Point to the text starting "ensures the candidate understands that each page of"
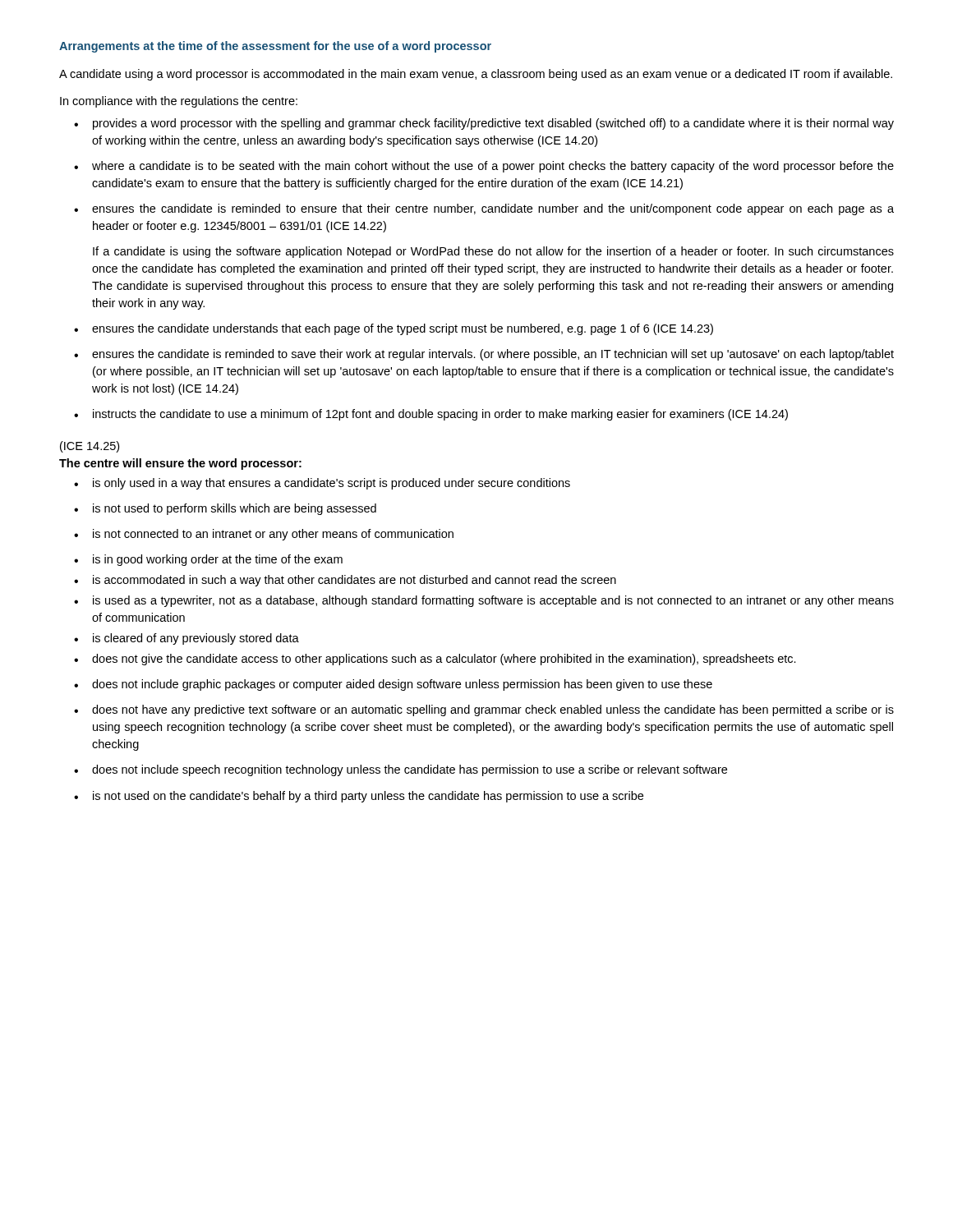 click(403, 329)
